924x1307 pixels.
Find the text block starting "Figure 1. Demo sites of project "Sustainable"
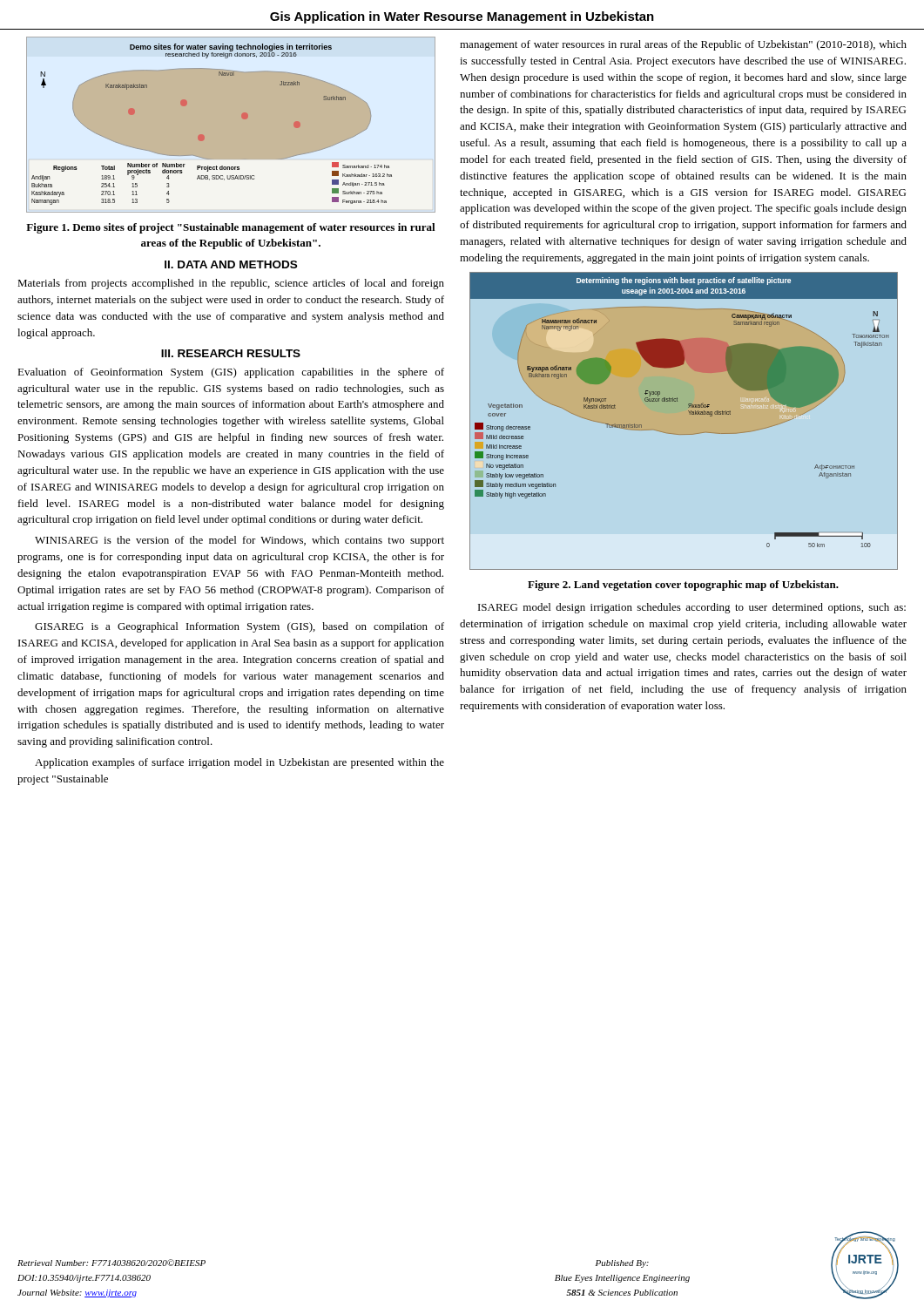click(231, 235)
